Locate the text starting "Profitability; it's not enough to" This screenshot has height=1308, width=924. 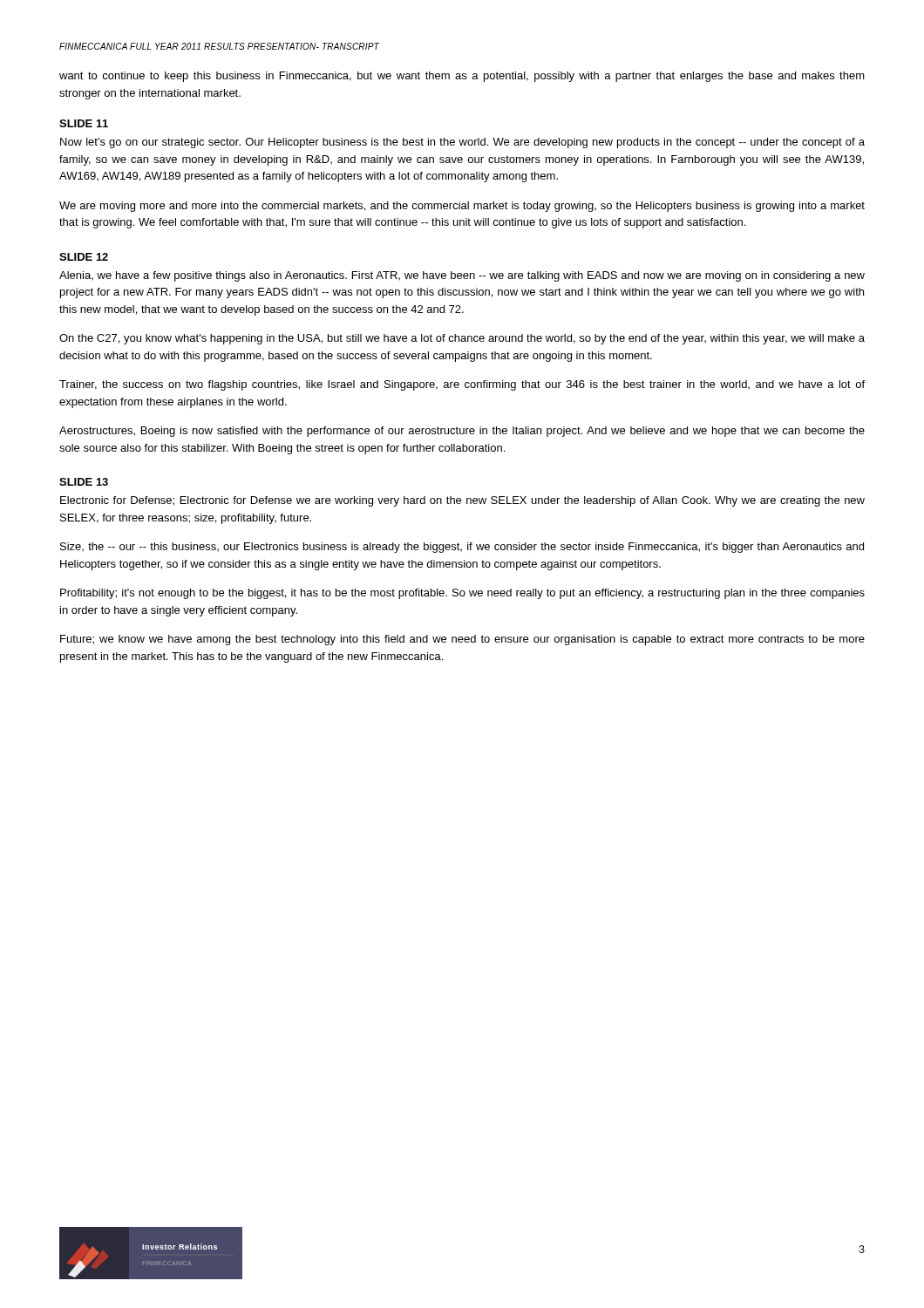462,601
